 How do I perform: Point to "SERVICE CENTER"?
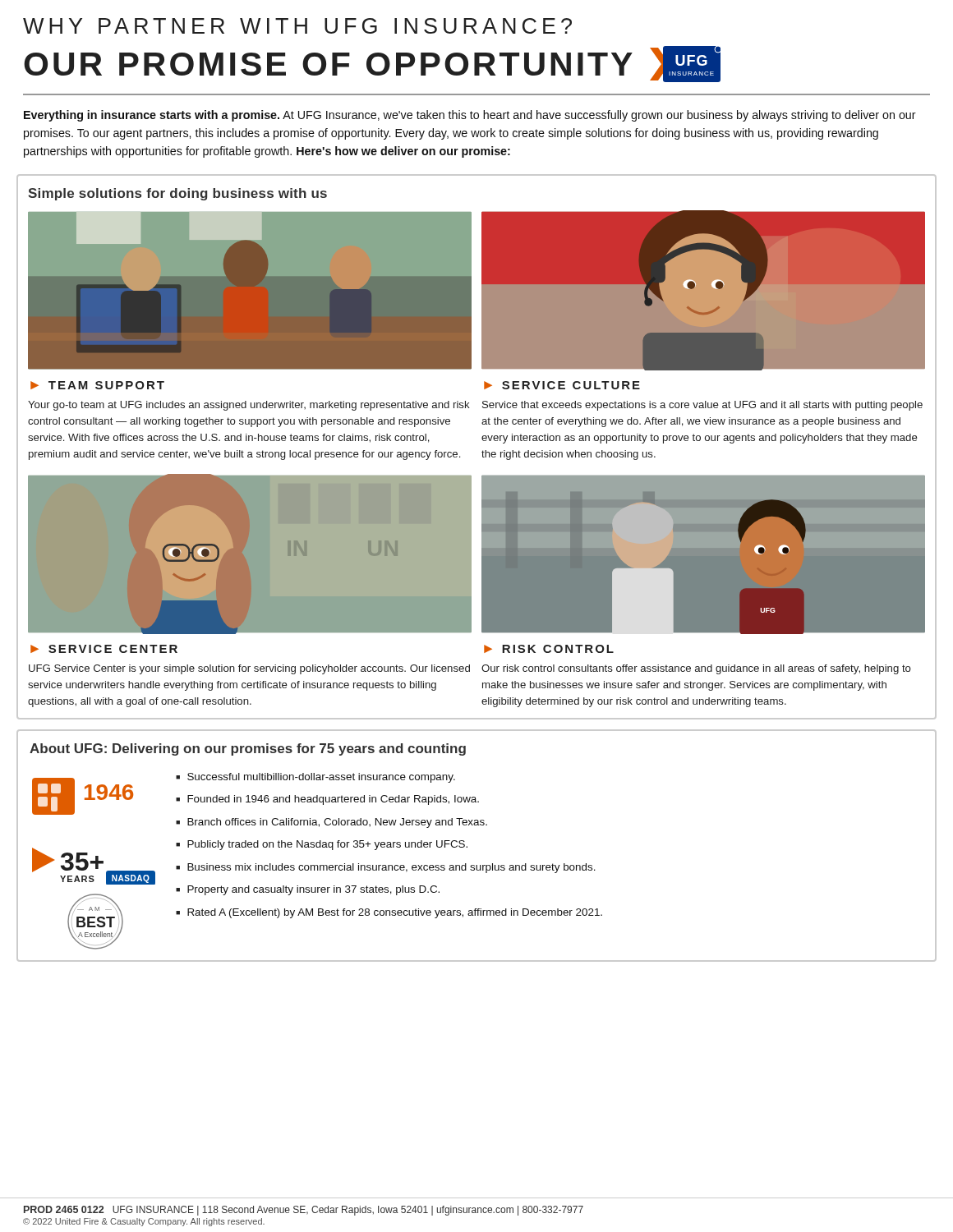click(114, 649)
